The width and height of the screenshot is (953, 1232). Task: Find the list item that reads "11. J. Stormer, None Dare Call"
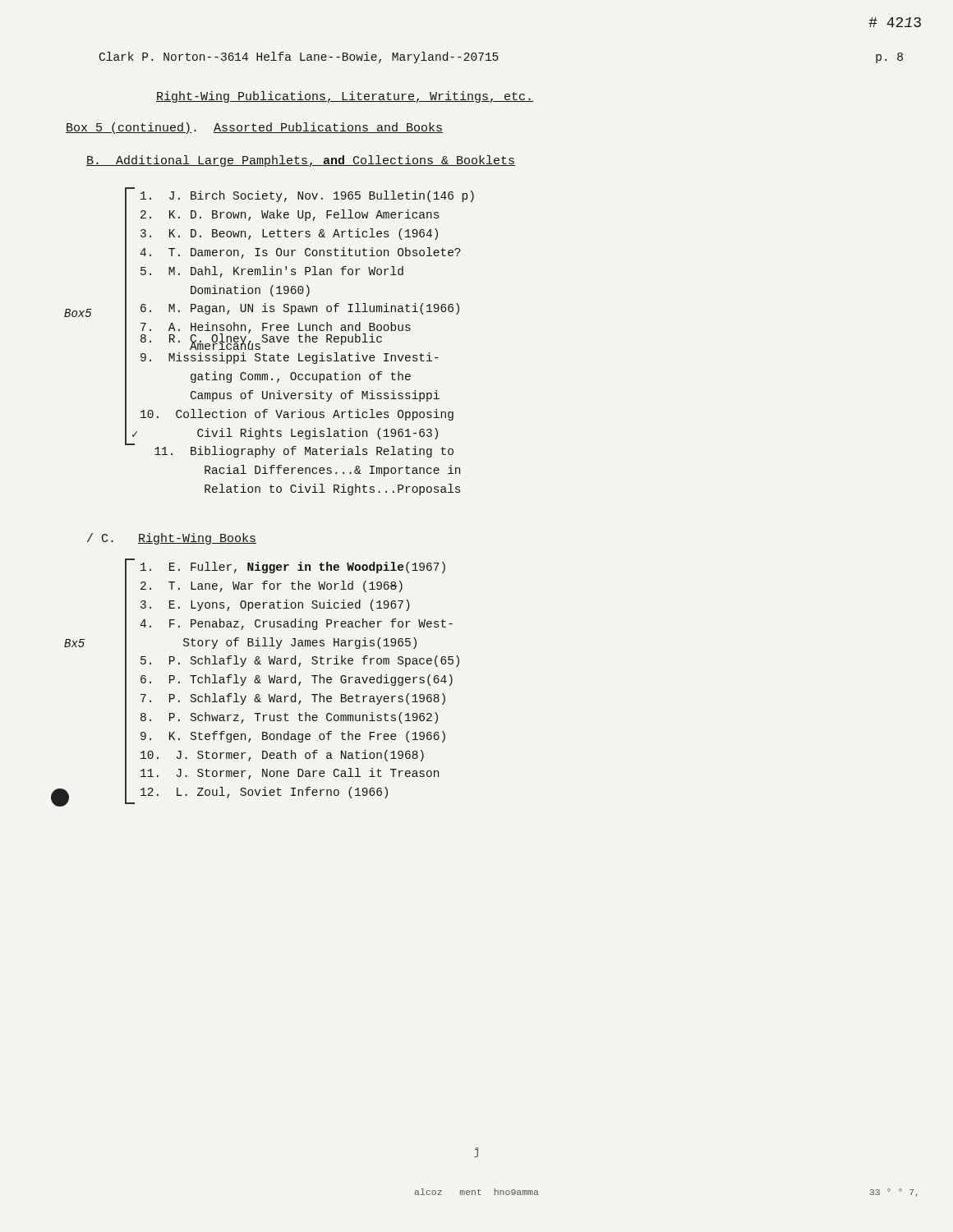[290, 774]
